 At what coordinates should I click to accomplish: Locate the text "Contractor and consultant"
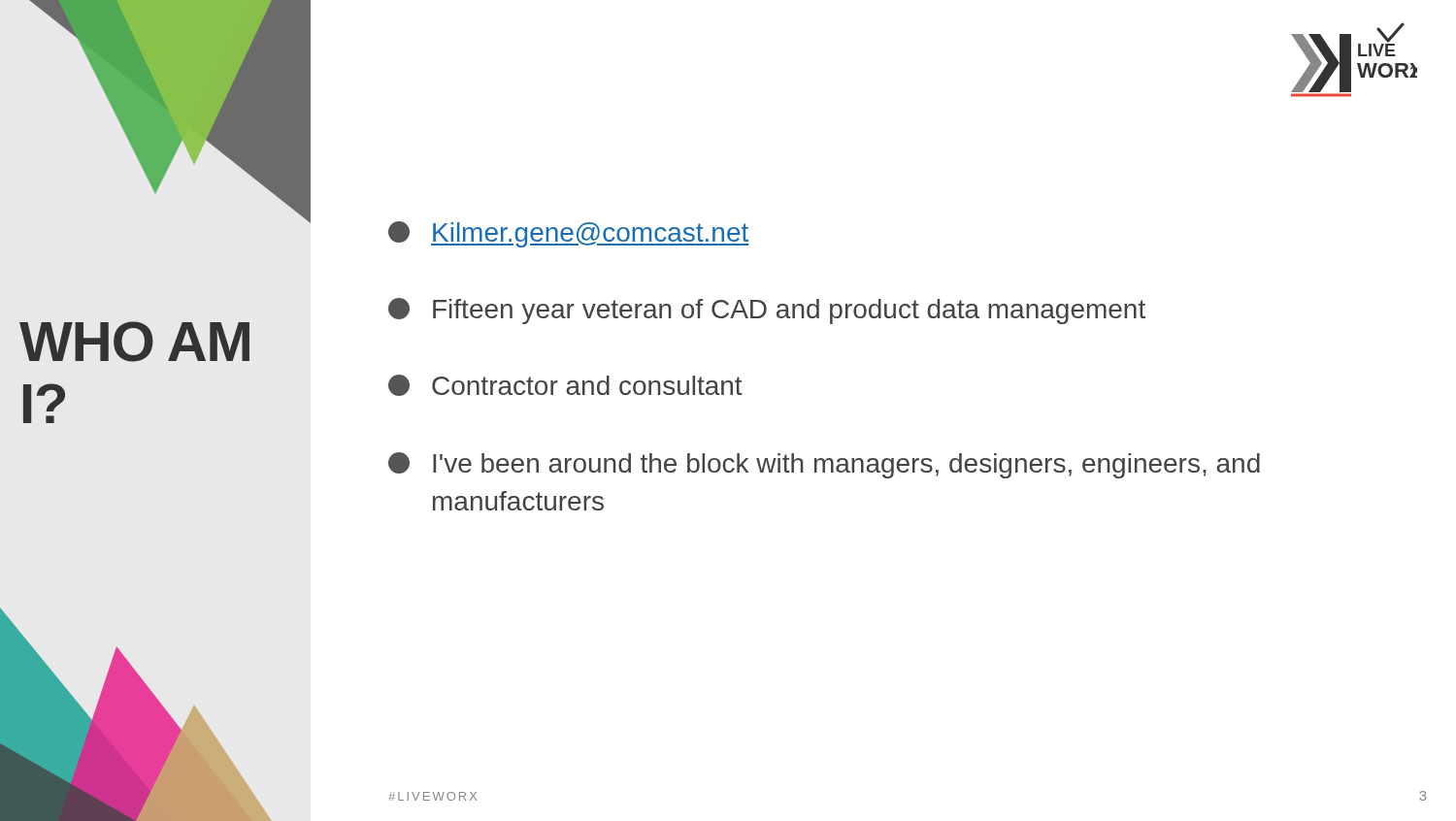[x=565, y=385]
